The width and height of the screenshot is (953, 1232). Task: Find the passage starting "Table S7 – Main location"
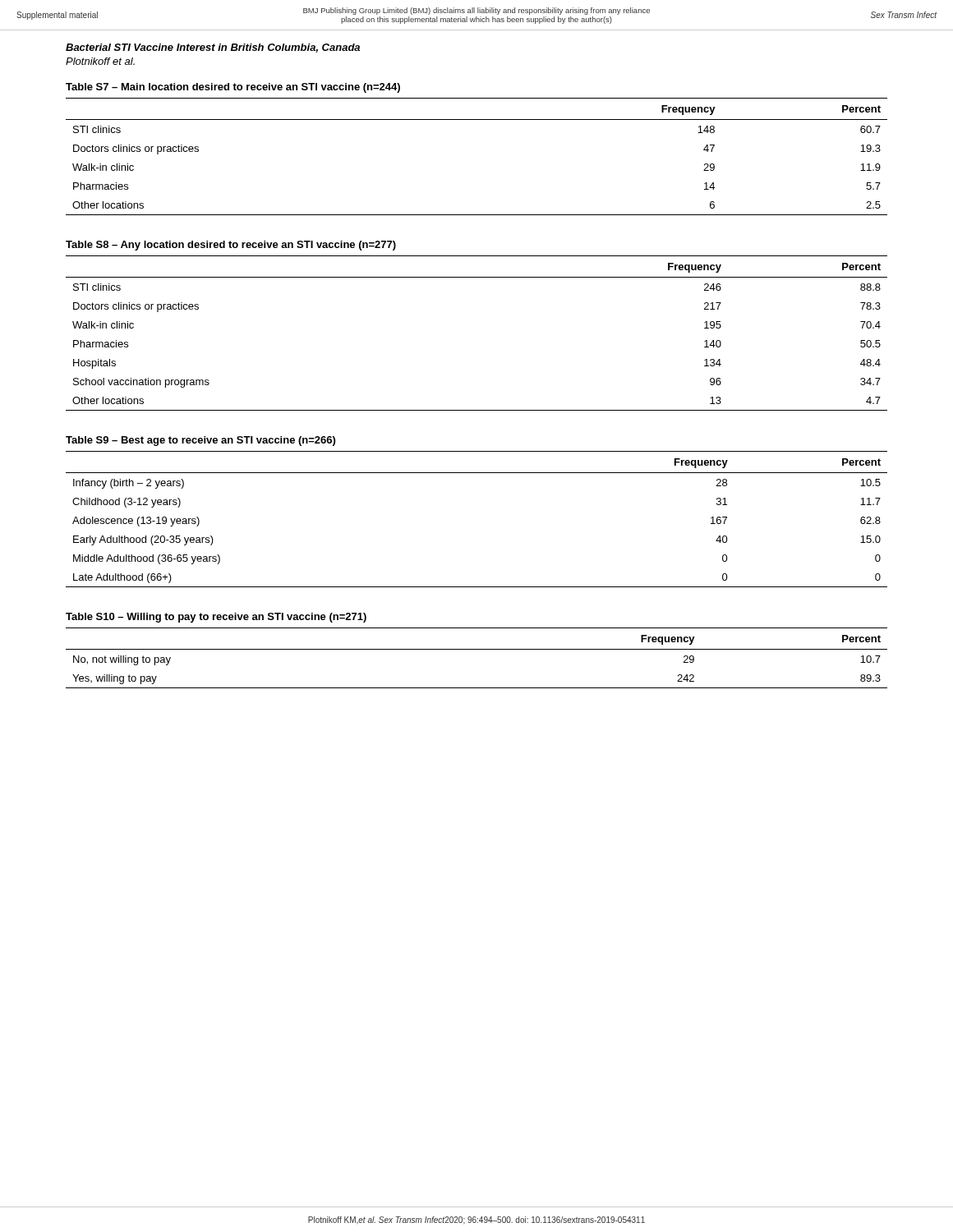point(233,87)
